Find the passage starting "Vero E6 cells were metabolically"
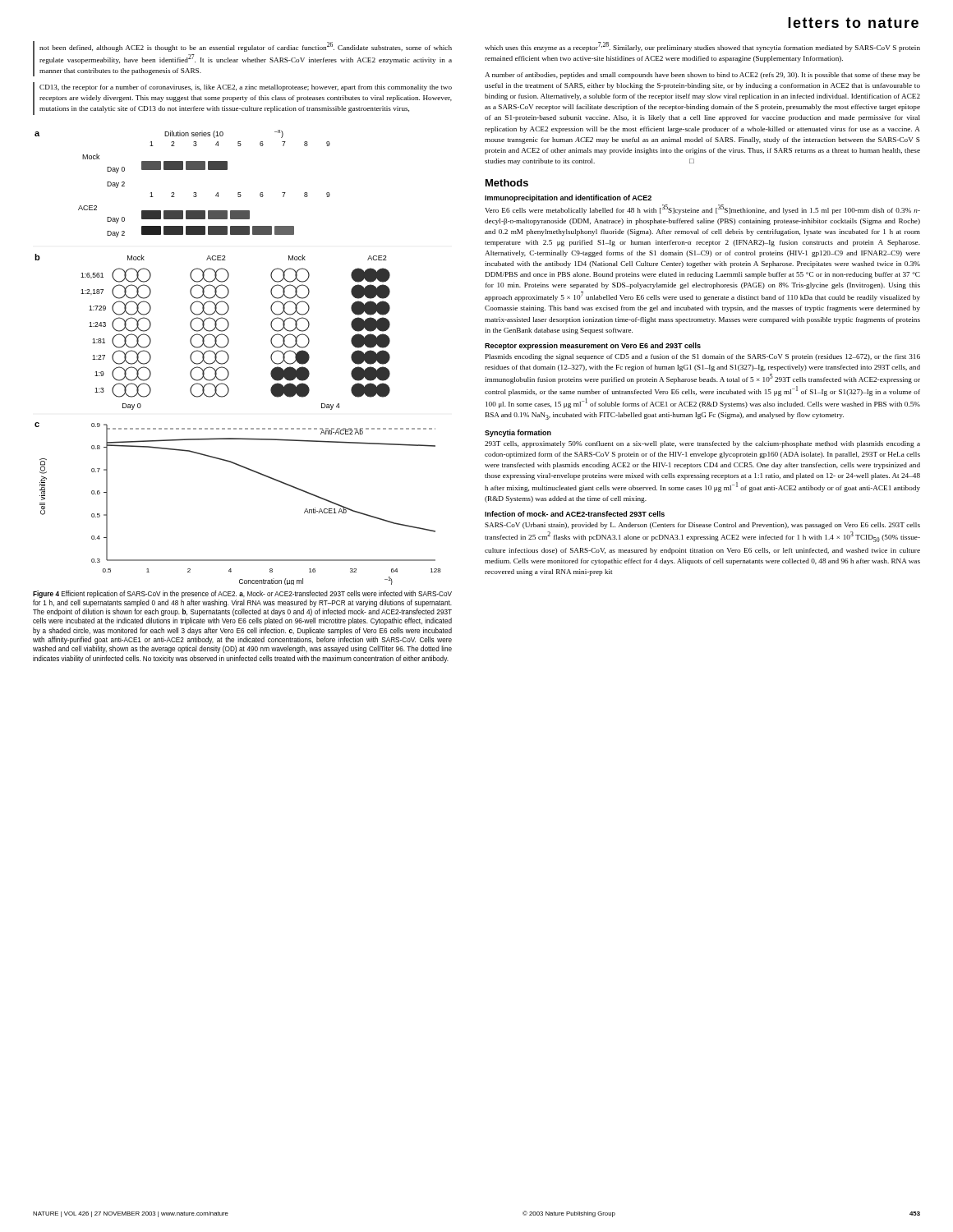This screenshot has width=953, height=1232. coord(702,269)
